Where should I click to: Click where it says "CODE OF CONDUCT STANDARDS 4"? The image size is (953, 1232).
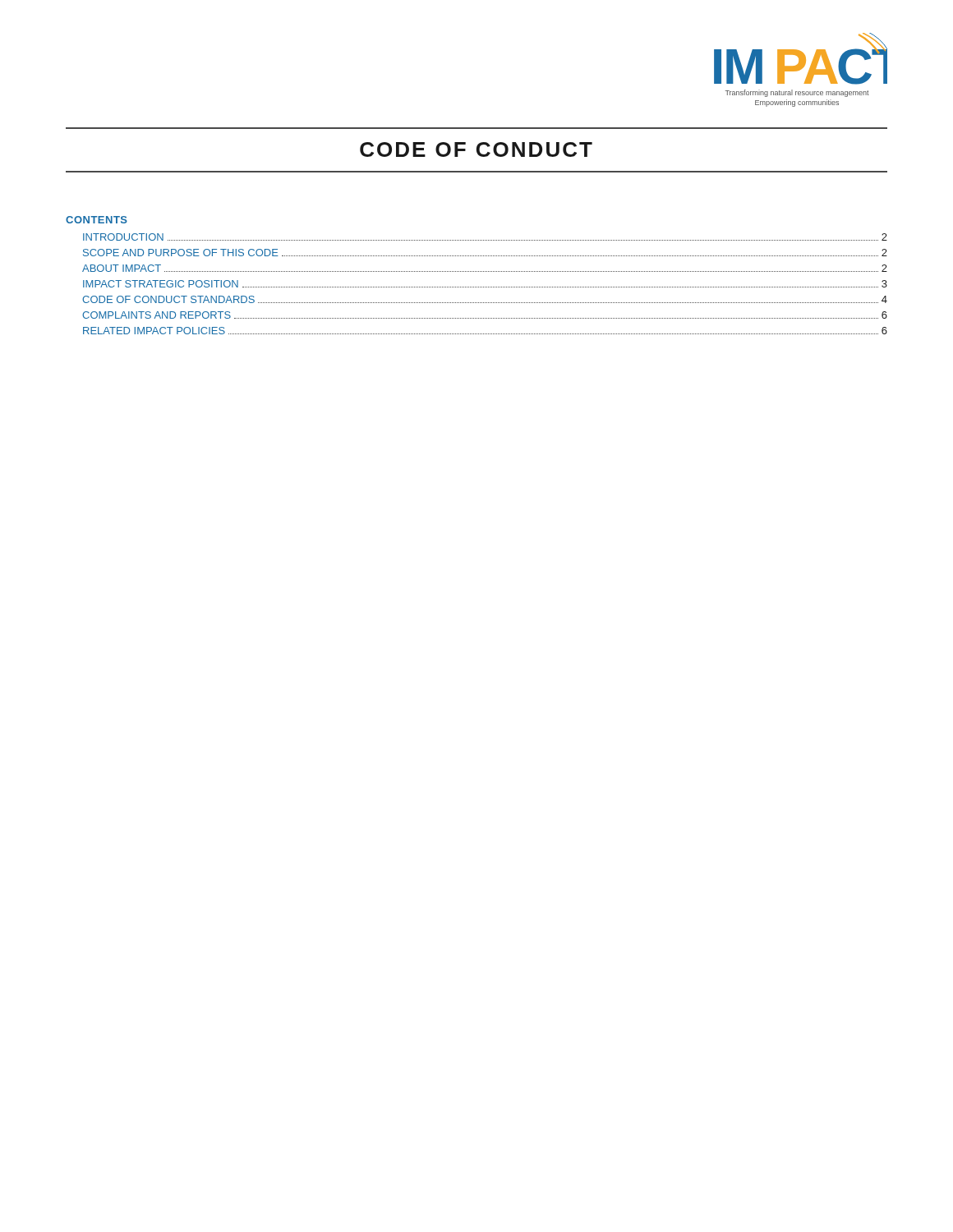[x=485, y=299]
